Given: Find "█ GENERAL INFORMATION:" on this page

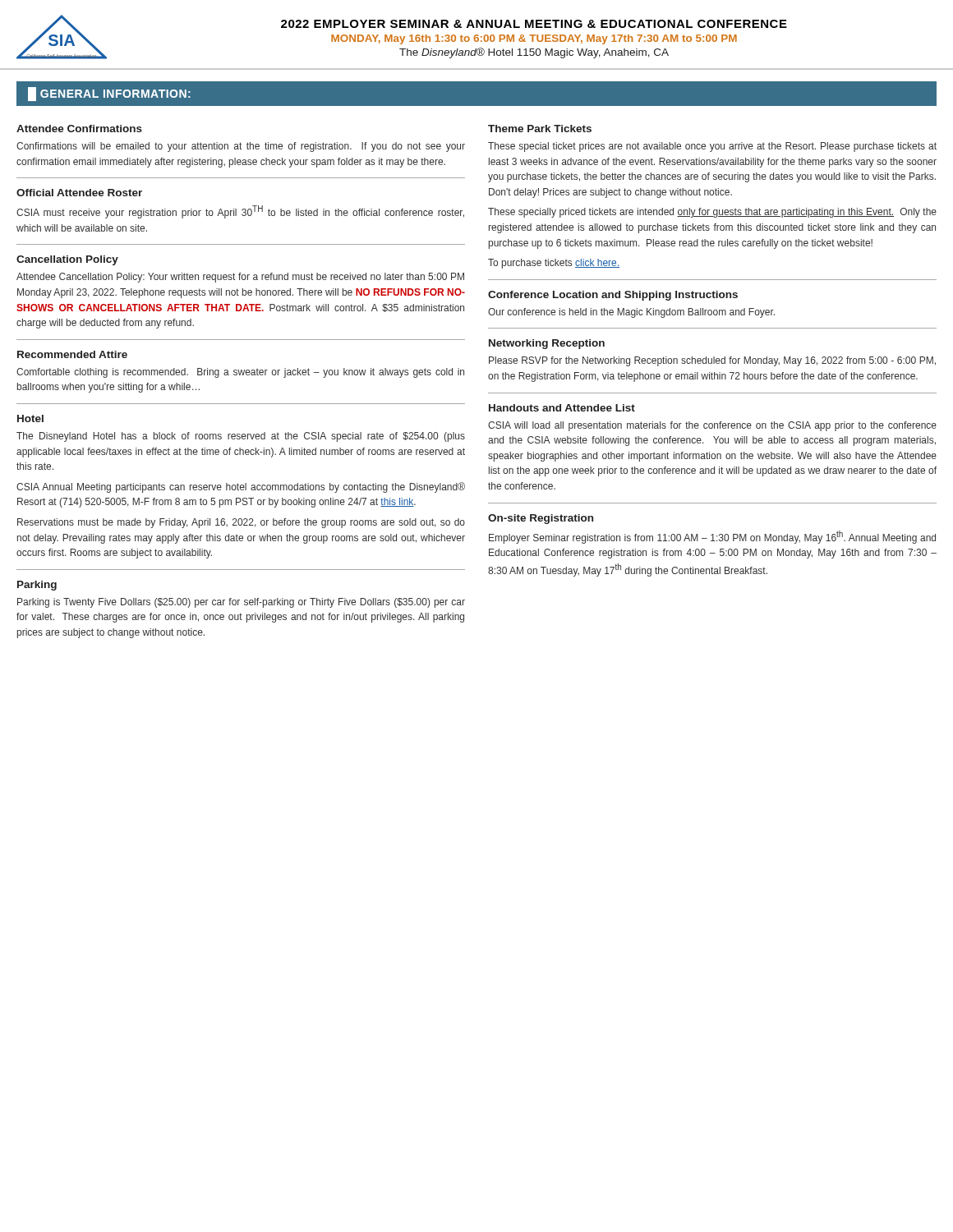Looking at the screenshot, I should 110,94.
